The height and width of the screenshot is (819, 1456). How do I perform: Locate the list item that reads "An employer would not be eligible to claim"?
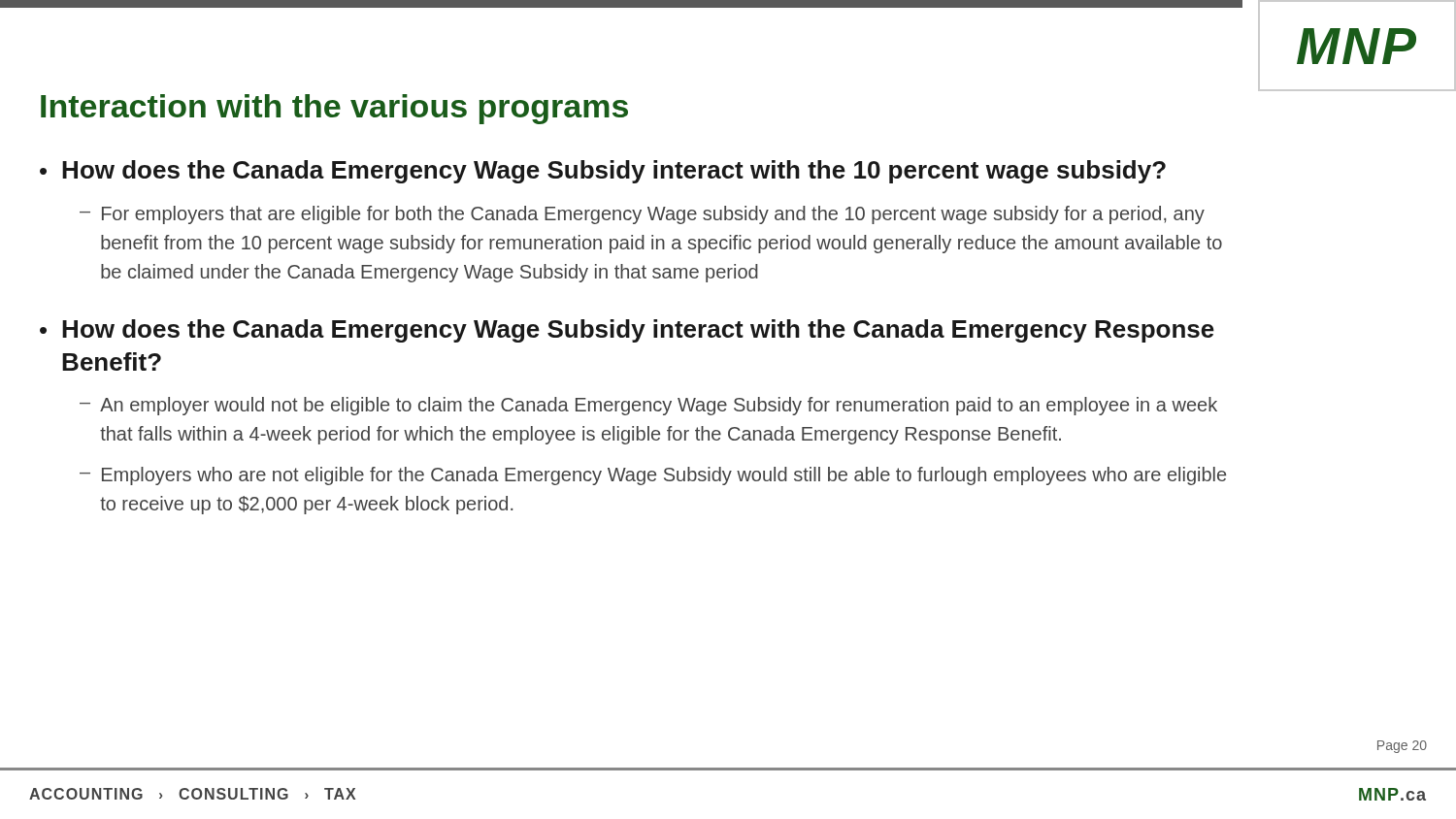pyautogui.click(x=659, y=420)
